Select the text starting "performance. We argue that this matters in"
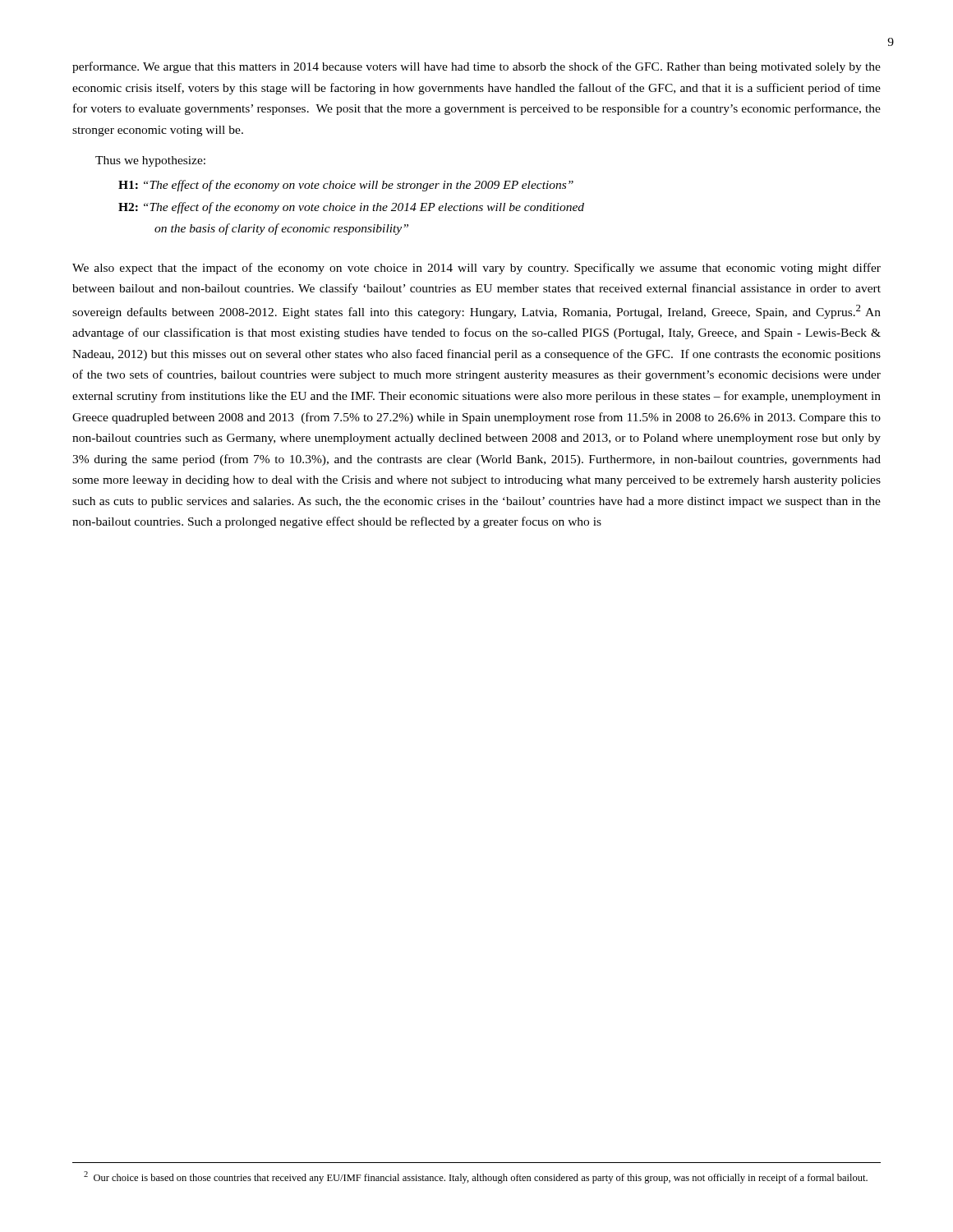The height and width of the screenshot is (1232, 953). click(x=476, y=98)
